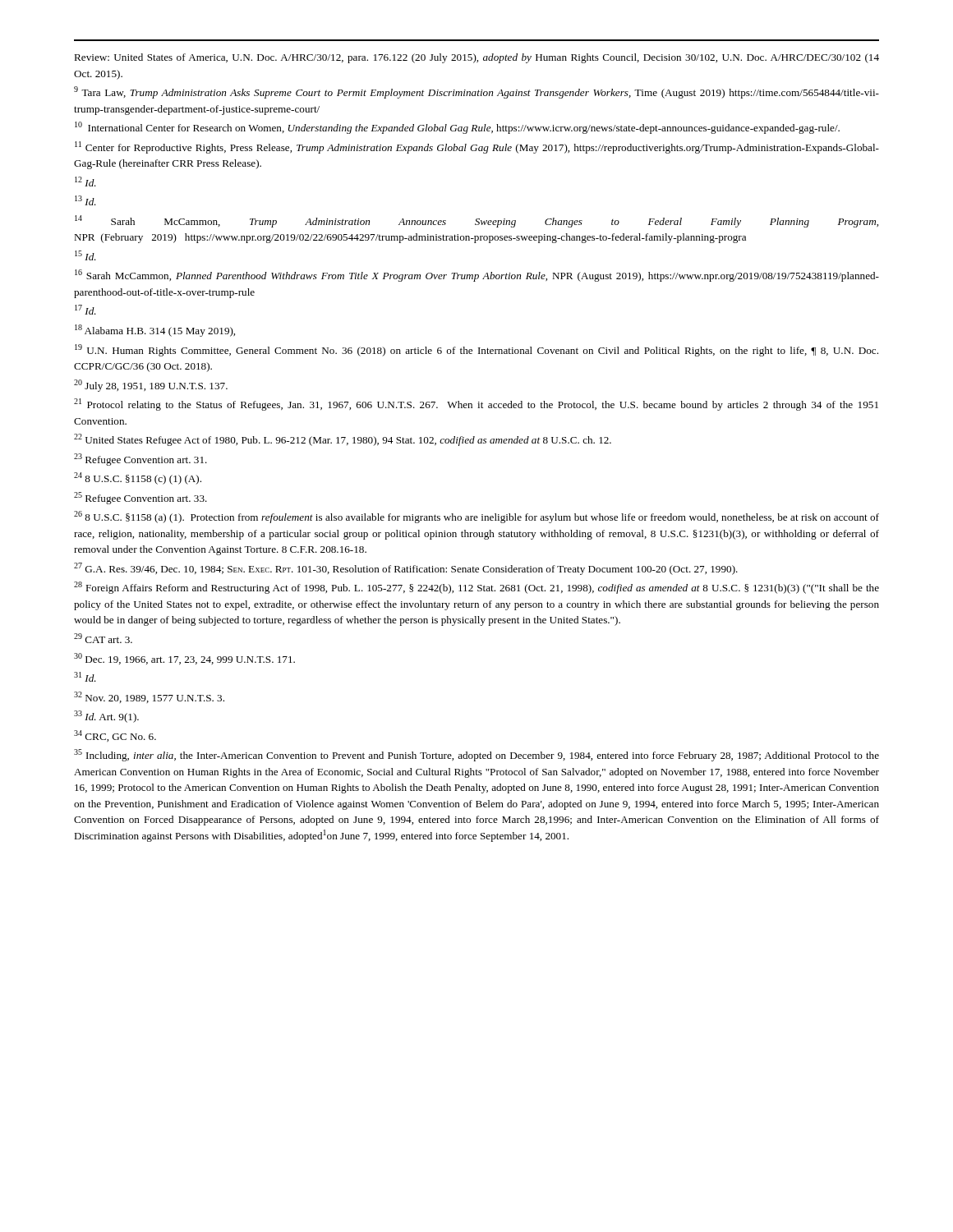This screenshot has height=1232, width=953.
Task: Click the passage that begins "30 Dec. 19, 1966,"
Action: (184, 659)
